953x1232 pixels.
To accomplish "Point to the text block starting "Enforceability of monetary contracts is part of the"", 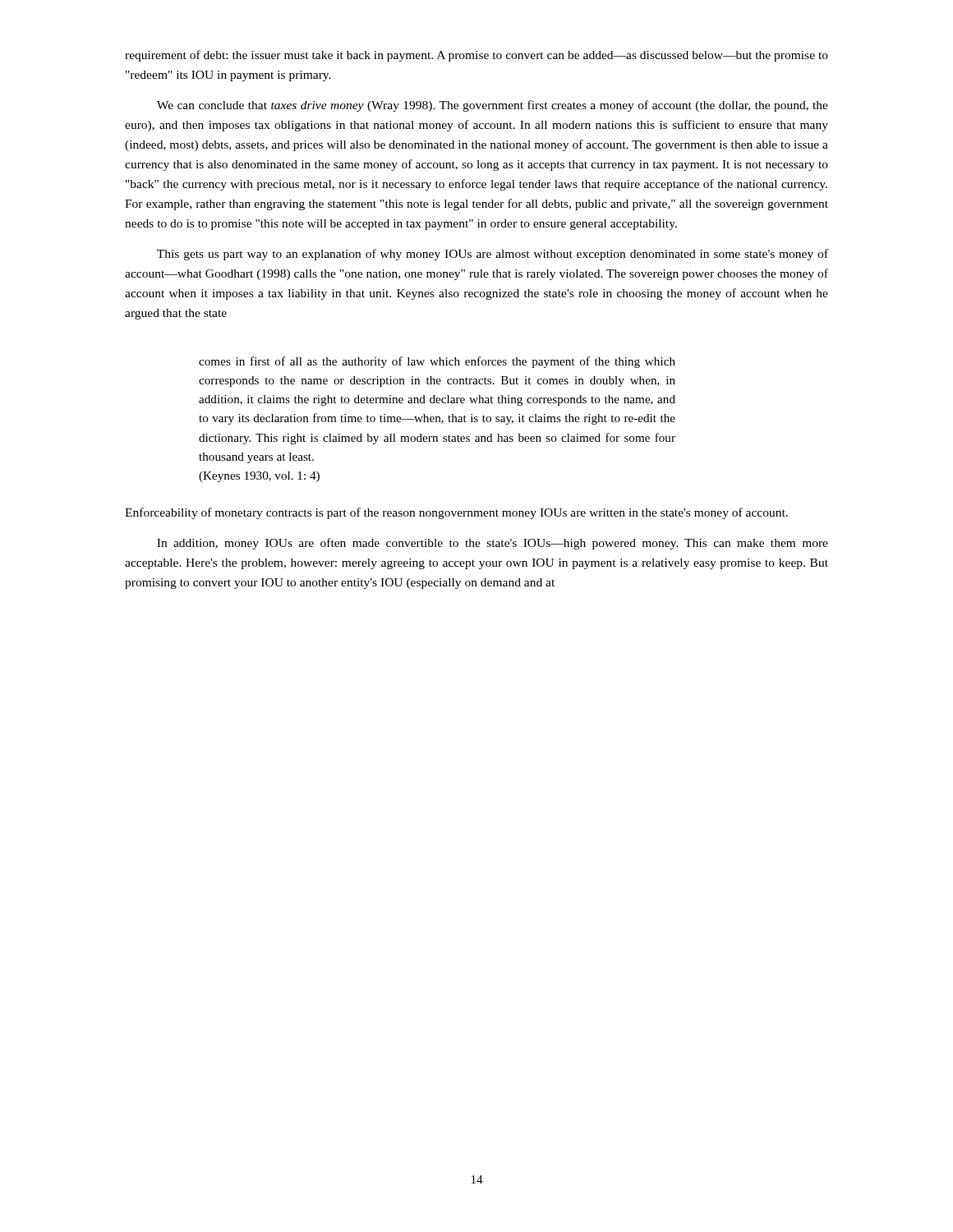I will (x=476, y=512).
